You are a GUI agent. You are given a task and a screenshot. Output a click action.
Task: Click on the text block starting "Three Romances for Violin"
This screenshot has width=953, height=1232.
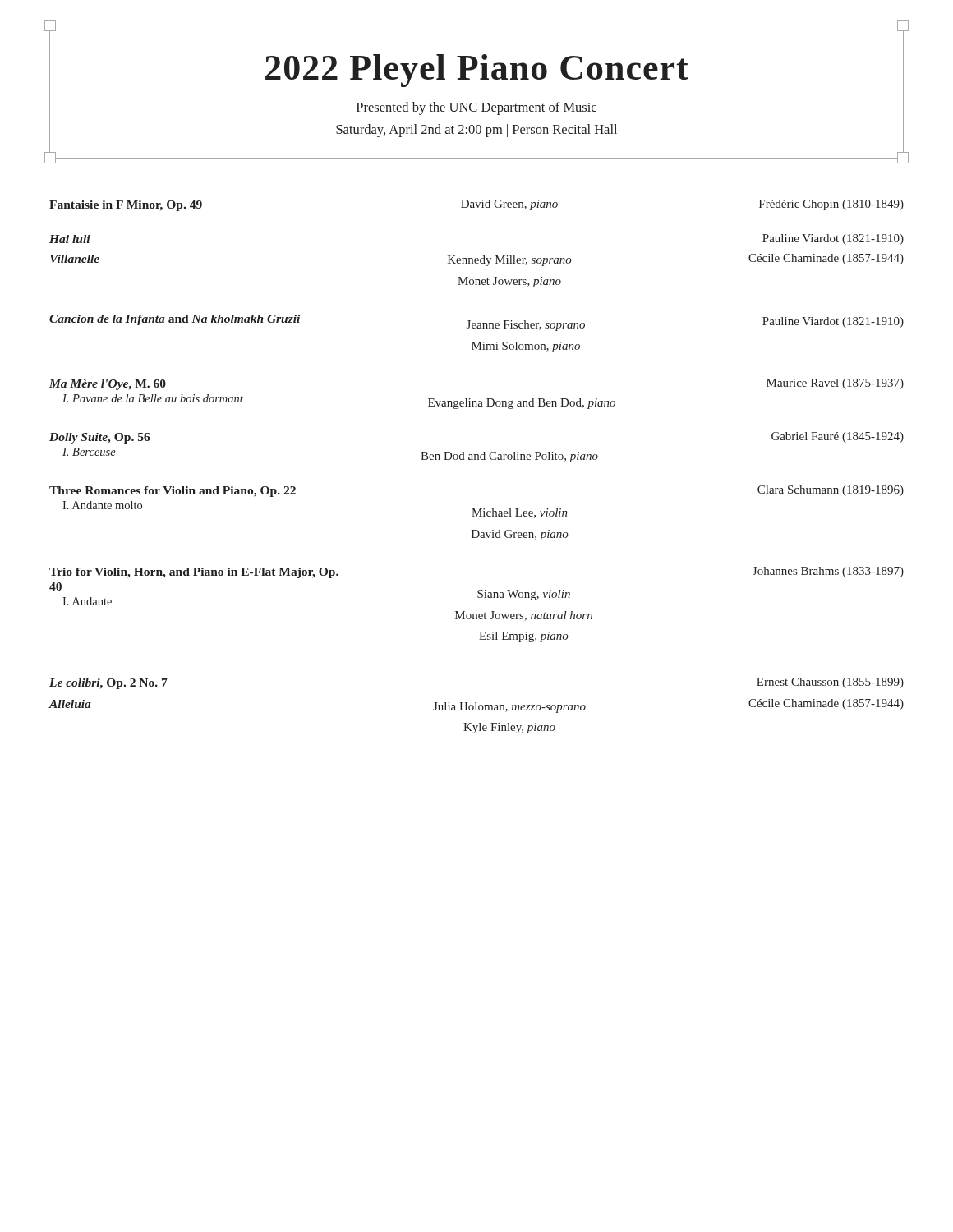[476, 514]
